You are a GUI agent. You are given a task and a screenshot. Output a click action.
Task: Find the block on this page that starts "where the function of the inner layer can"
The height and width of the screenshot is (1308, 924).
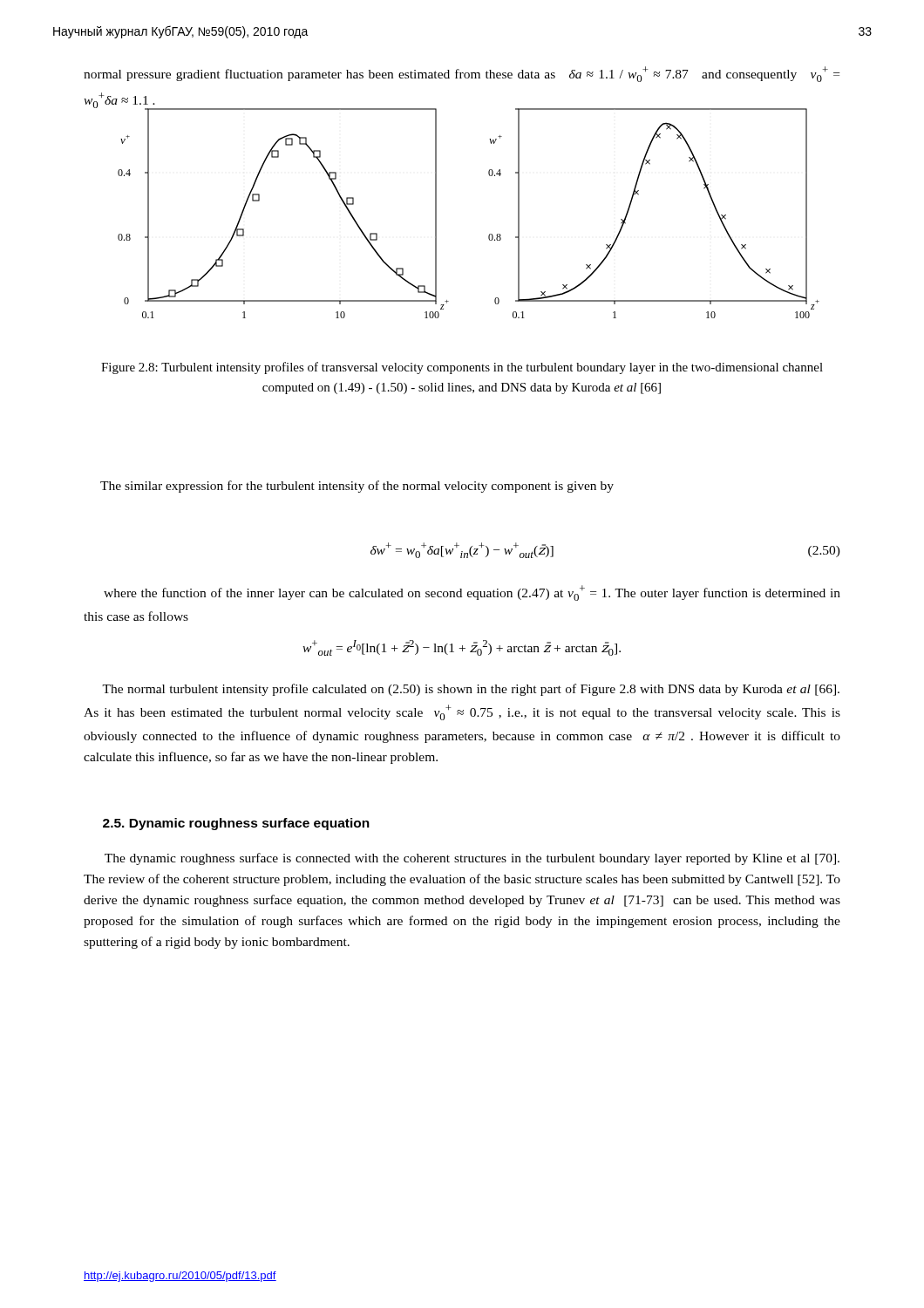pos(462,603)
